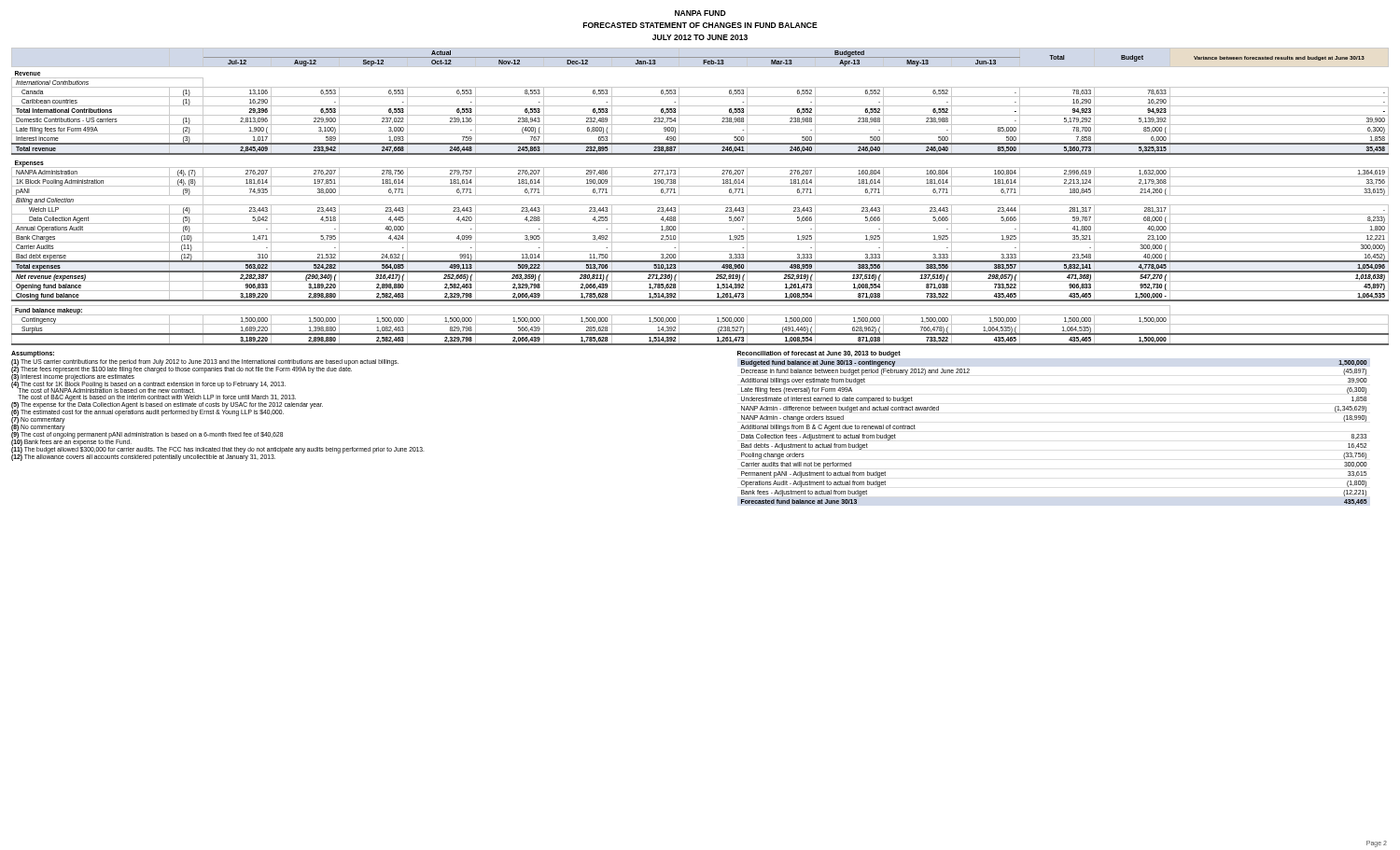Find the list item that says "(5) The expense"
This screenshot has width=1400, height=850.
point(167,405)
